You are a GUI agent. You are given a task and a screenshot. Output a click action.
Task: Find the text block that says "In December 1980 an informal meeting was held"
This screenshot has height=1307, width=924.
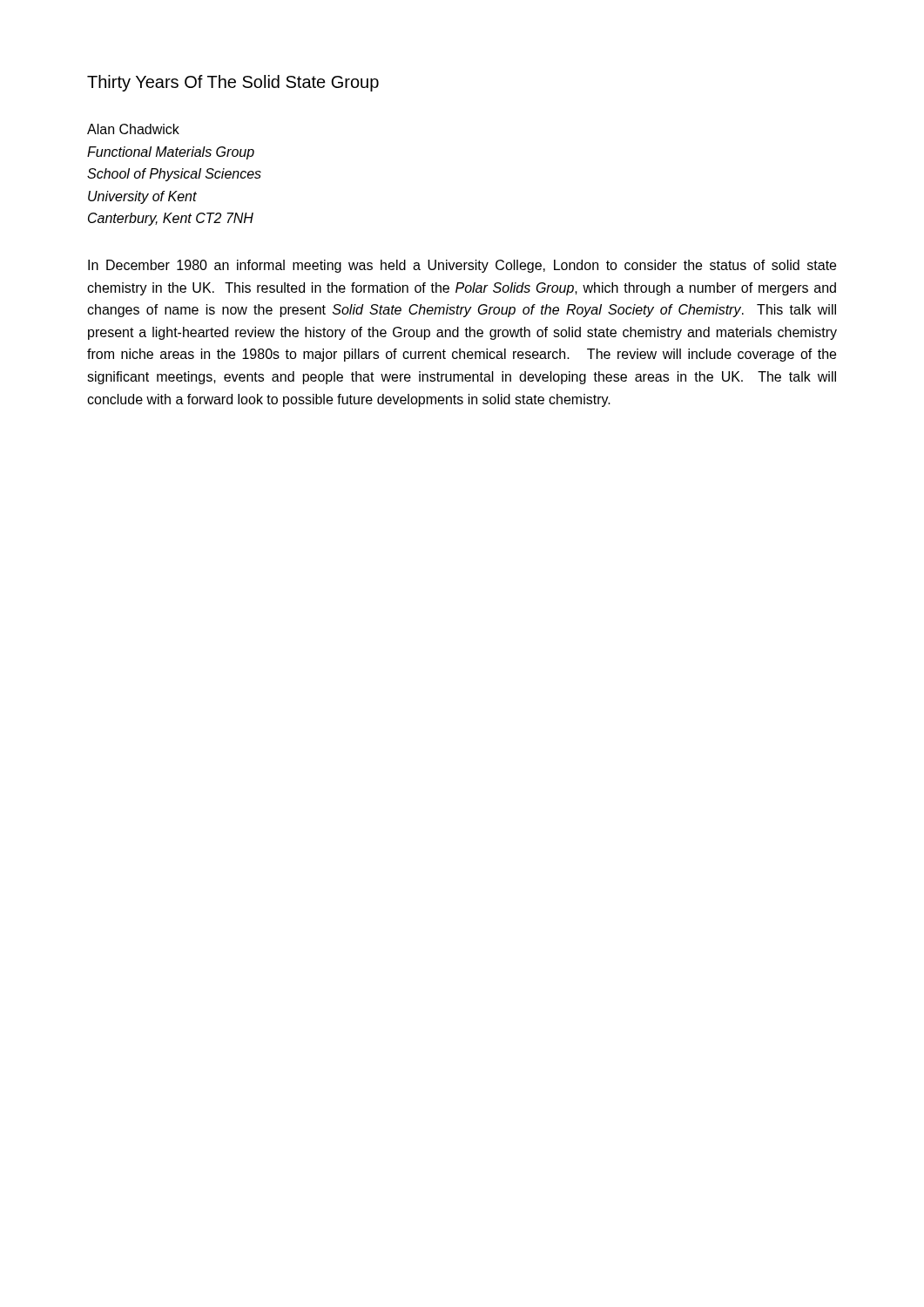tap(462, 332)
